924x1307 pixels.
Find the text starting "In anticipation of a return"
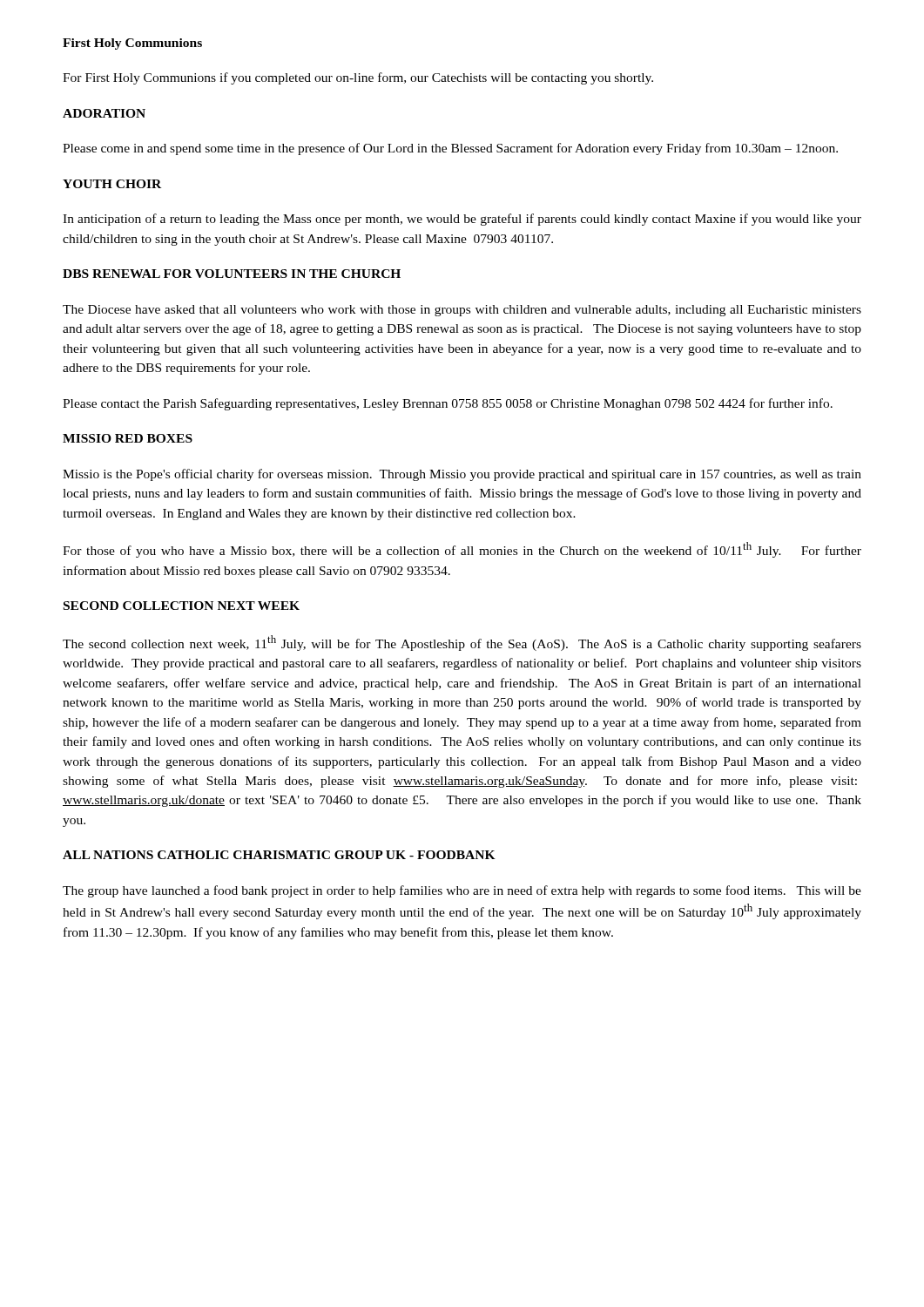462,229
